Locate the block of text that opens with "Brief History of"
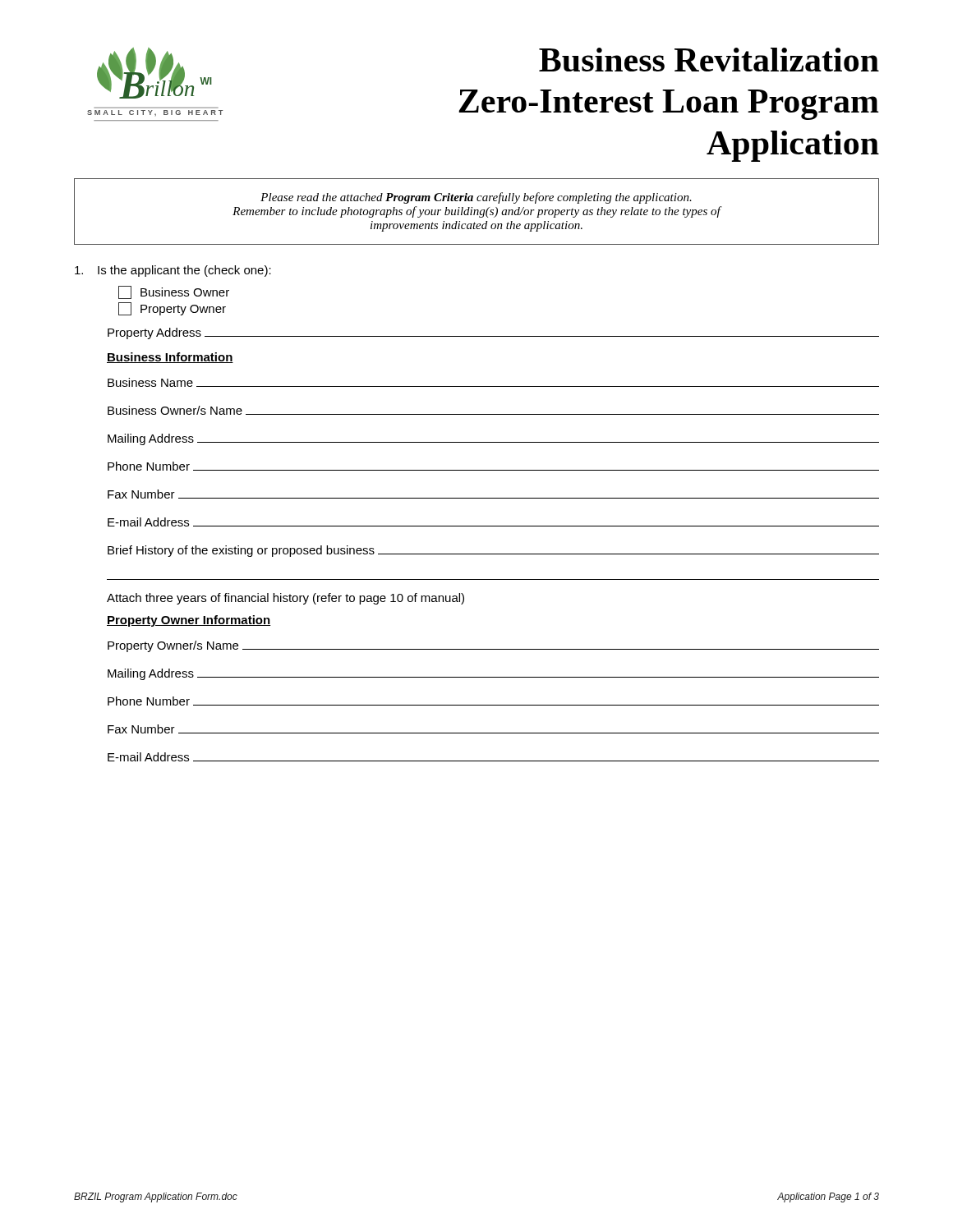 coord(493,548)
